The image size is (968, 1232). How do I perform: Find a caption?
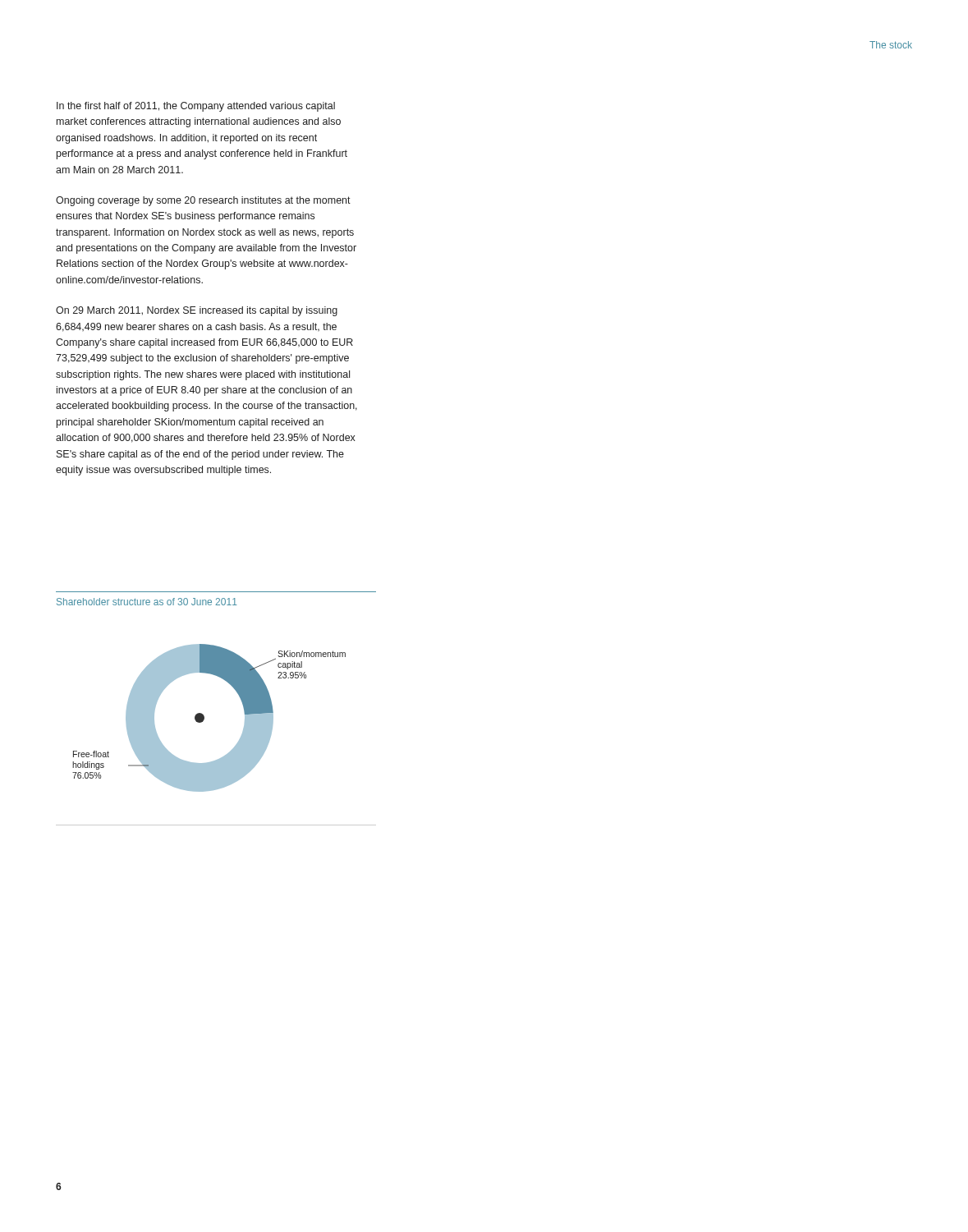coord(147,602)
